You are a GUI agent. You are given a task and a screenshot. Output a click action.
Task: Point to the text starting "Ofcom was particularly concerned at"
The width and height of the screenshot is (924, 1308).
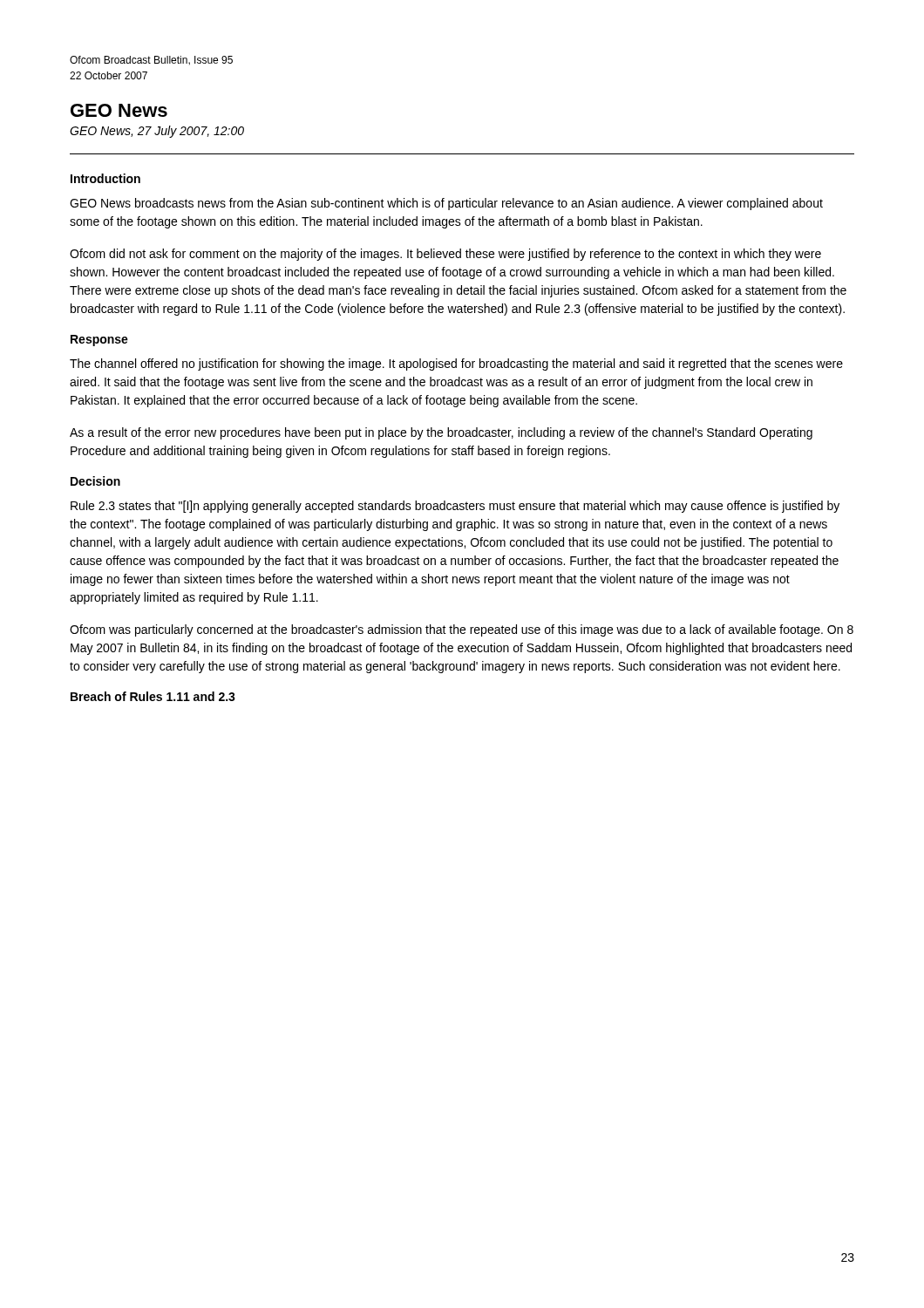pyautogui.click(x=462, y=648)
